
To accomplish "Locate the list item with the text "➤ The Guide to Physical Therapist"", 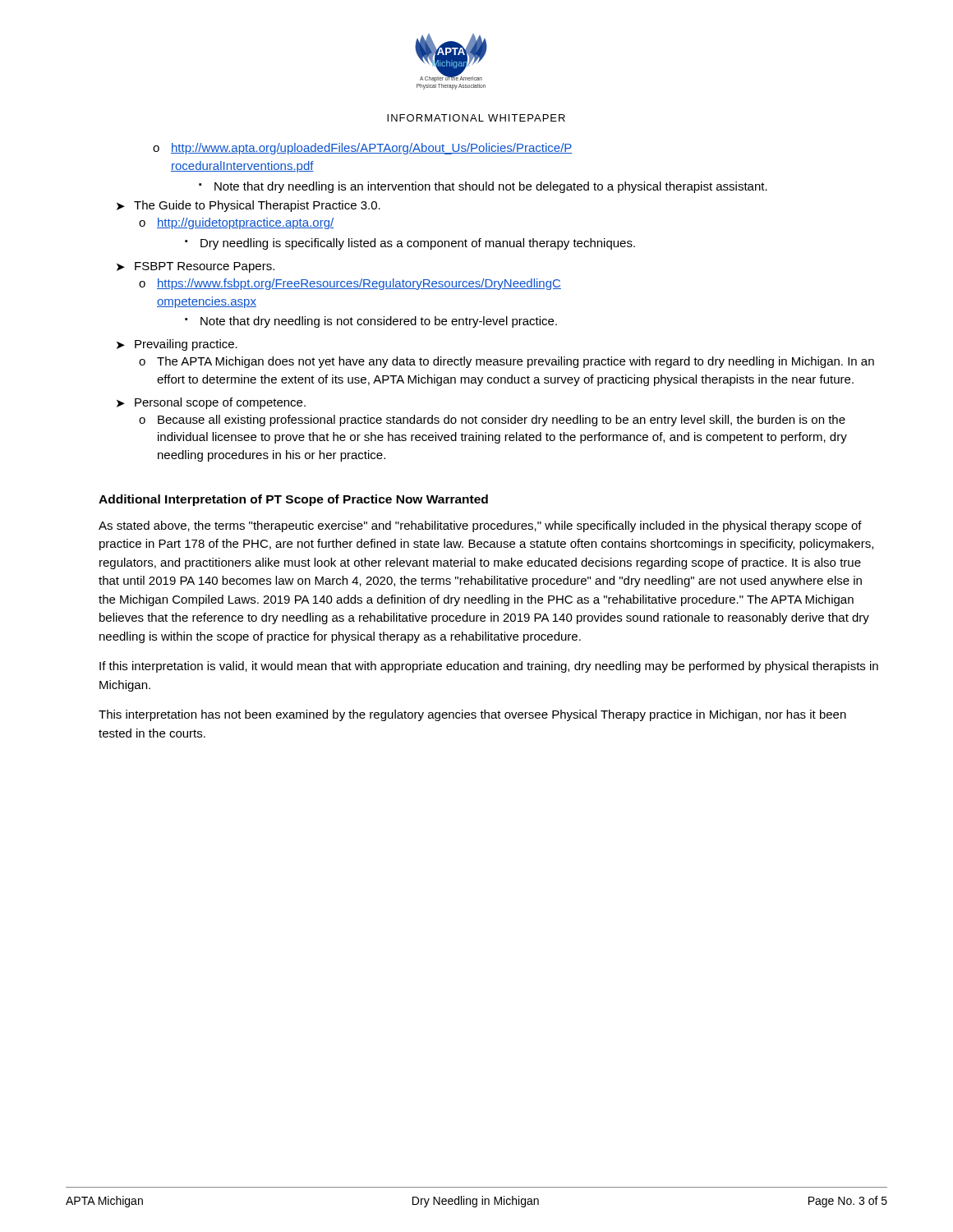I will tap(249, 206).
